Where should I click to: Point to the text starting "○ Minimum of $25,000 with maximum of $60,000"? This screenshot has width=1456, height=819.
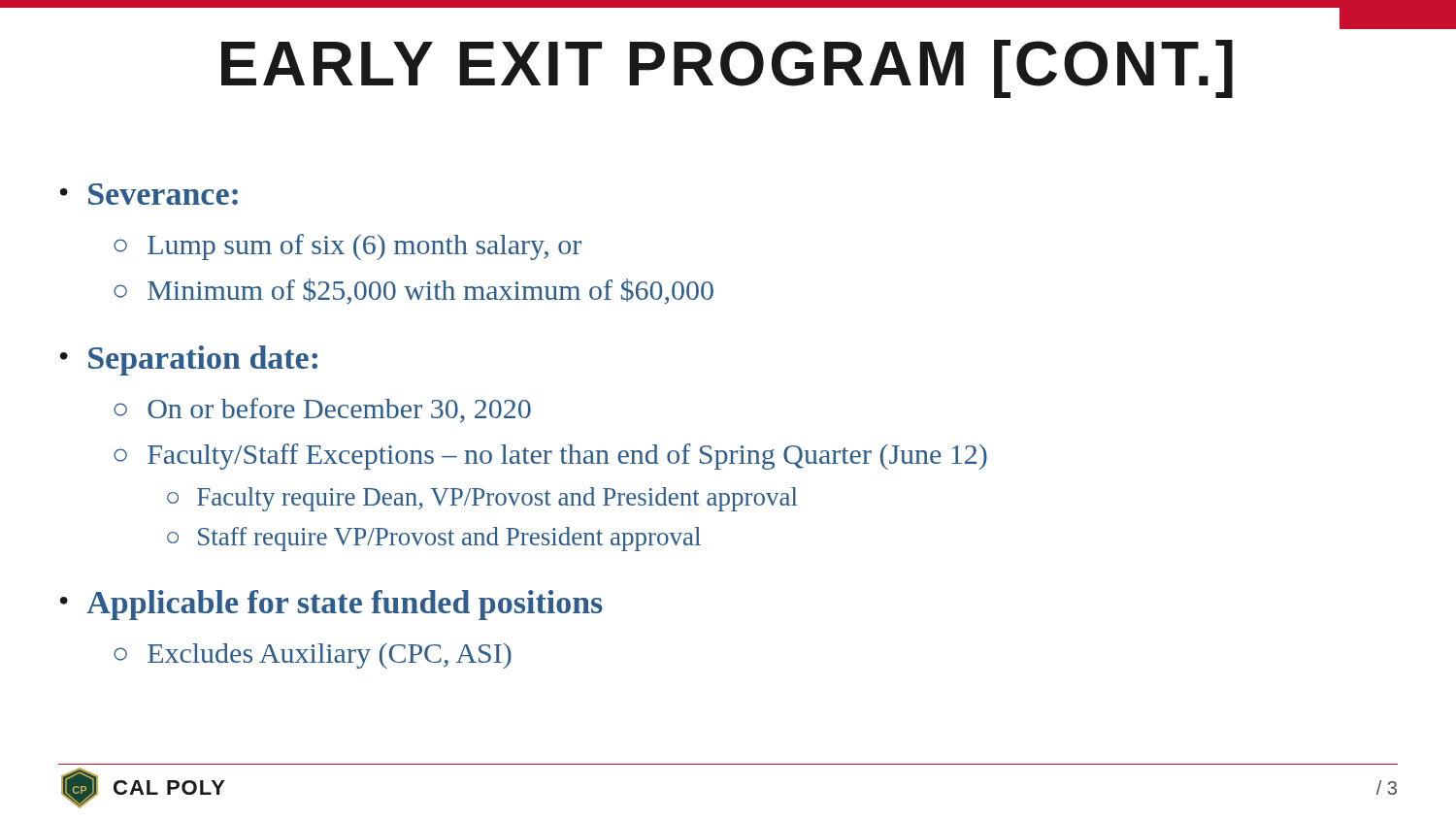click(413, 290)
